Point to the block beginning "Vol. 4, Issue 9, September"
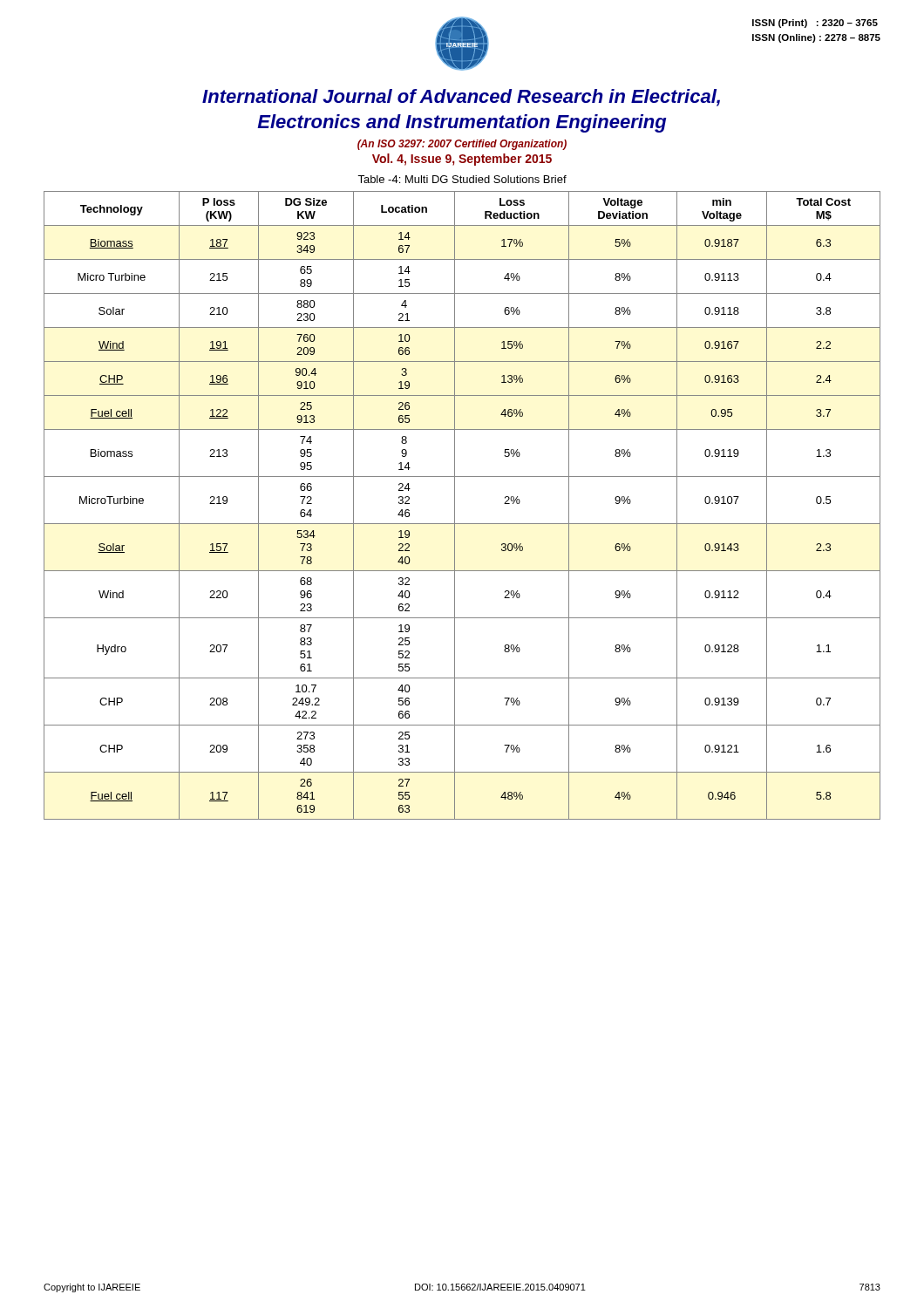The image size is (924, 1308). coord(462,159)
